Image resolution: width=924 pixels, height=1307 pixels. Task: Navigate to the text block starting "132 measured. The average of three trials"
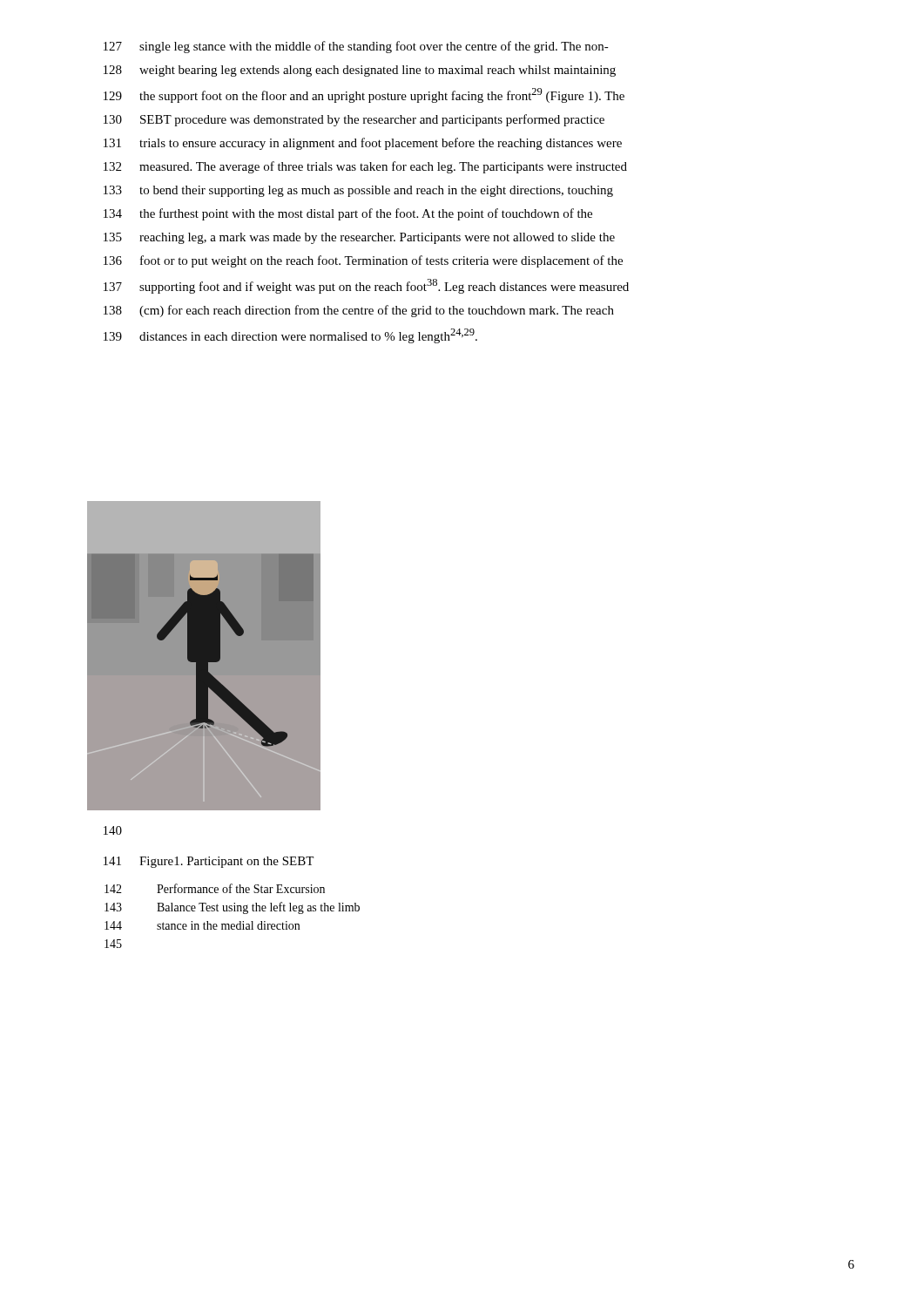pos(466,167)
